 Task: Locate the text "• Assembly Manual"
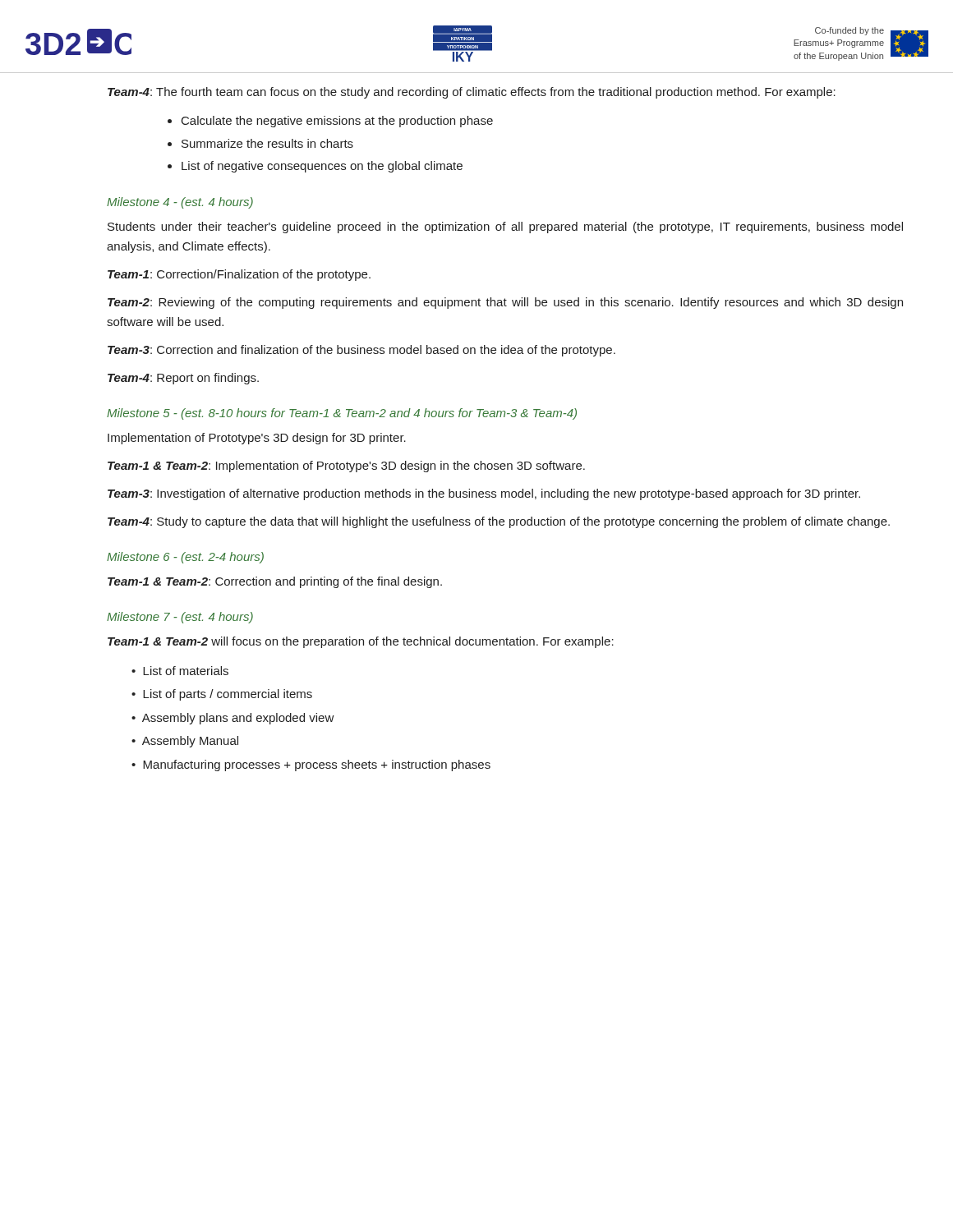(185, 742)
